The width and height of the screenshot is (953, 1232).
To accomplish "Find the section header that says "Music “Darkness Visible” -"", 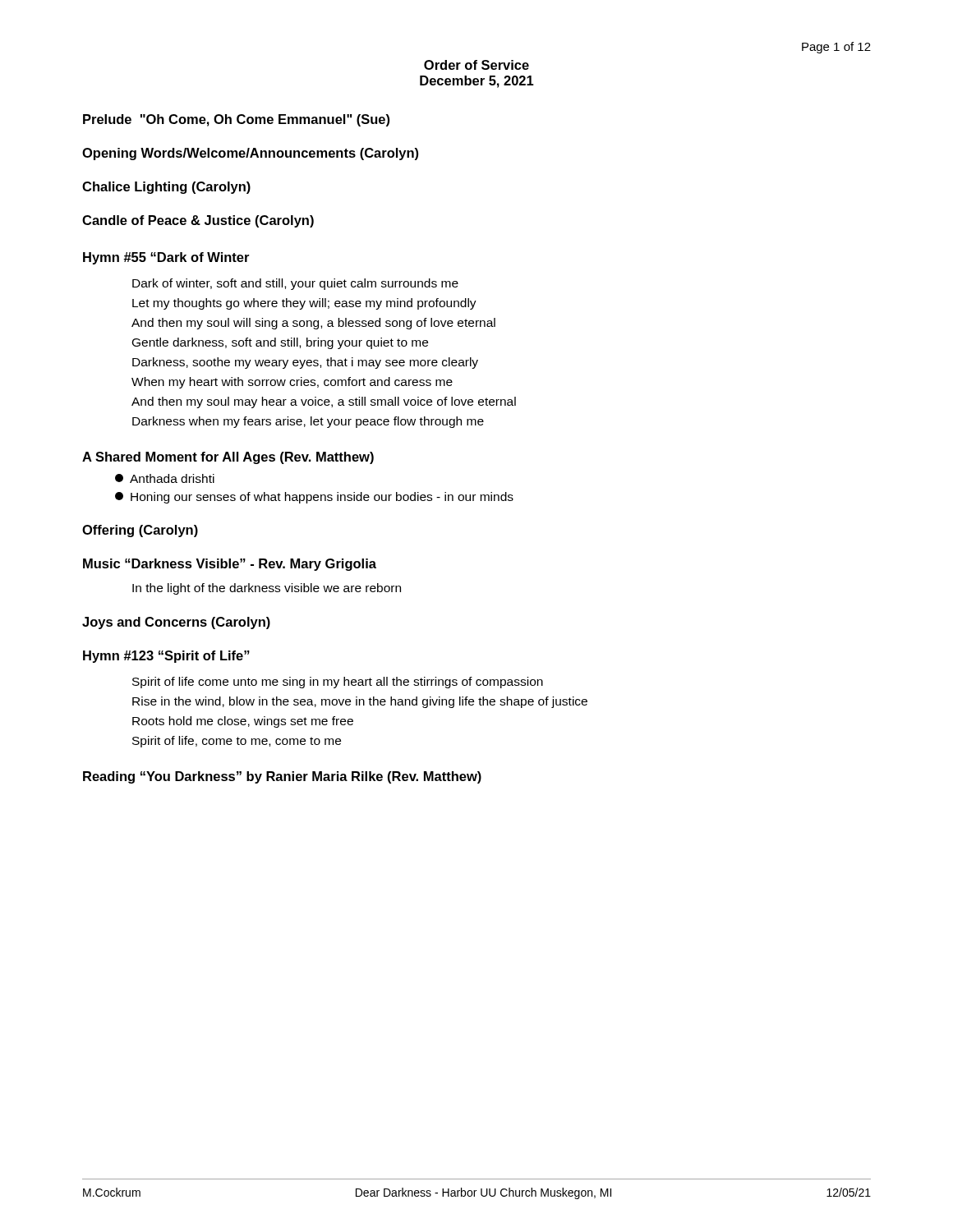I will pos(229,564).
